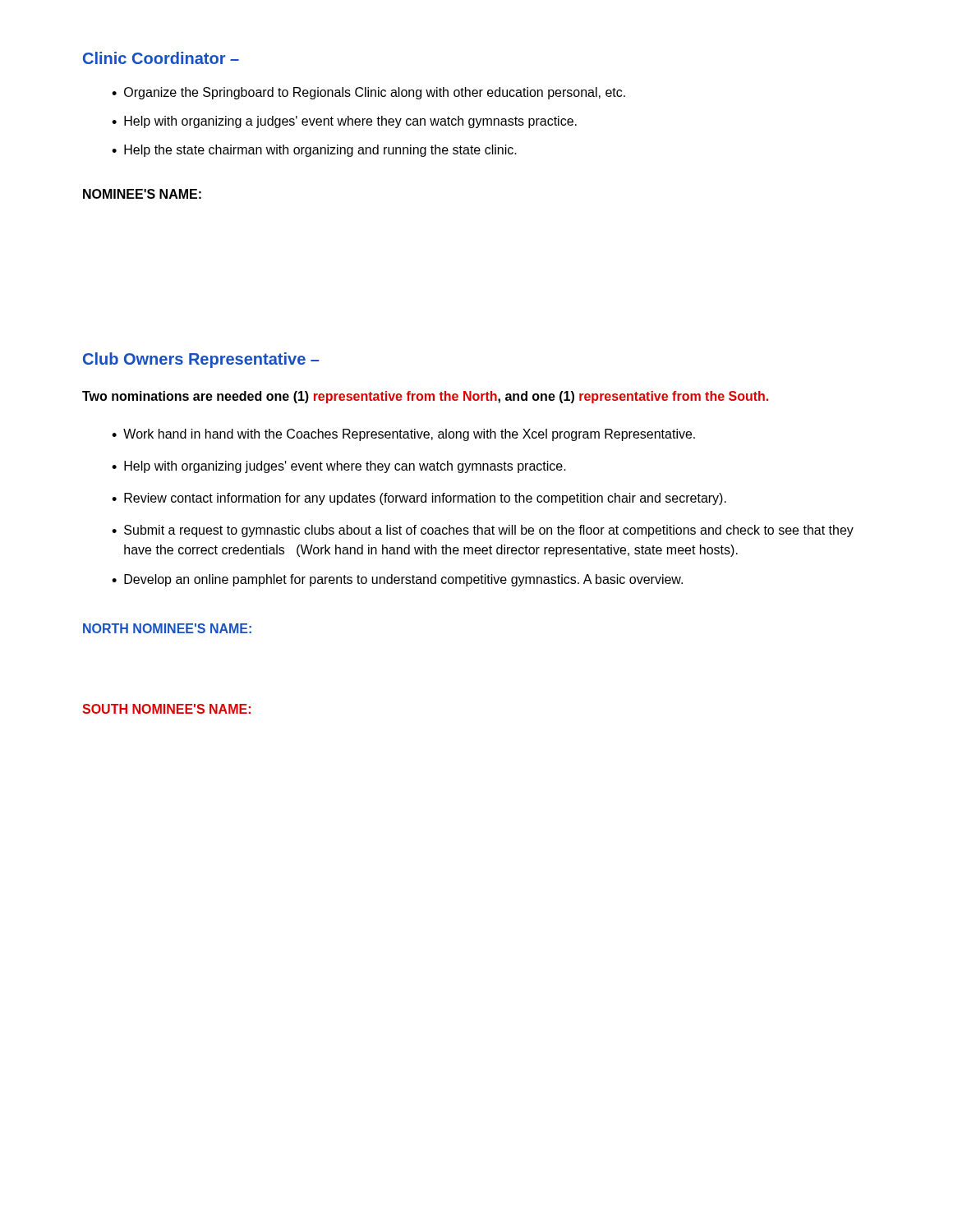Find "Club Owners Representative –" on this page

[201, 359]
